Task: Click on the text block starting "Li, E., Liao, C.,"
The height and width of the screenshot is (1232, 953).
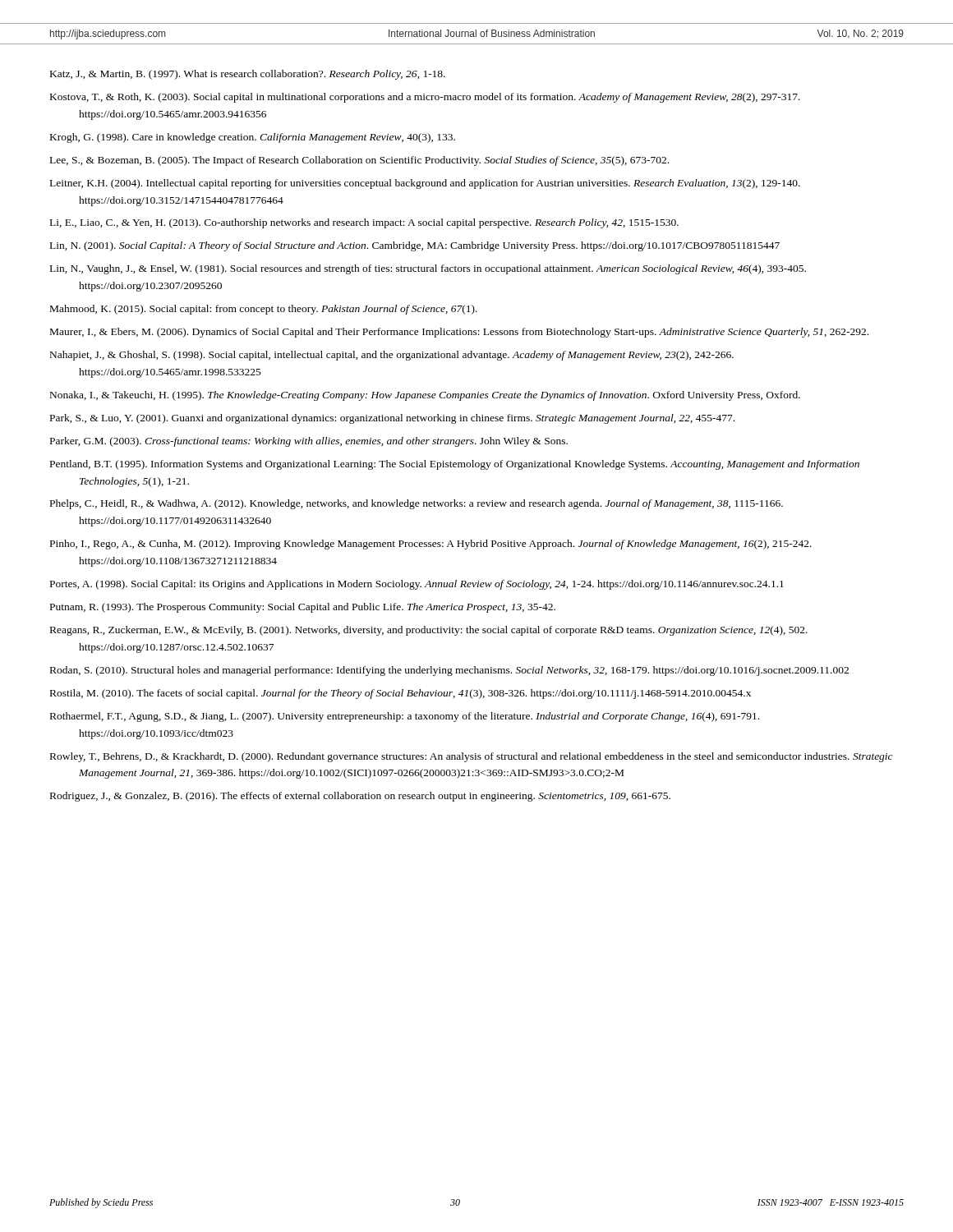Action: click(364, 222)
